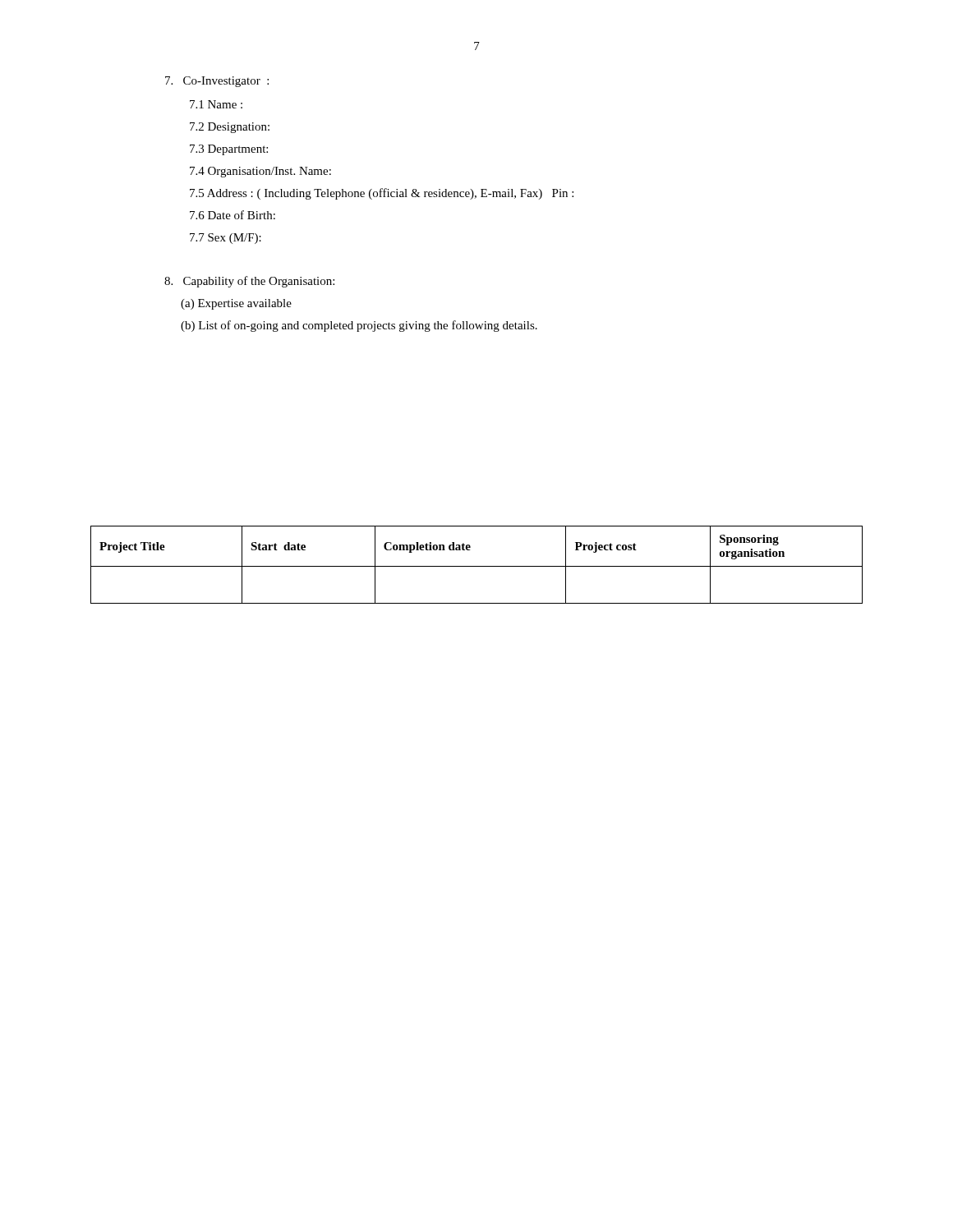Image resolution: width=953 pixels, height=1232 pixels.
Task: Locate the block starting "7.2 Designation:"
Action: click(x=230, y=126)
